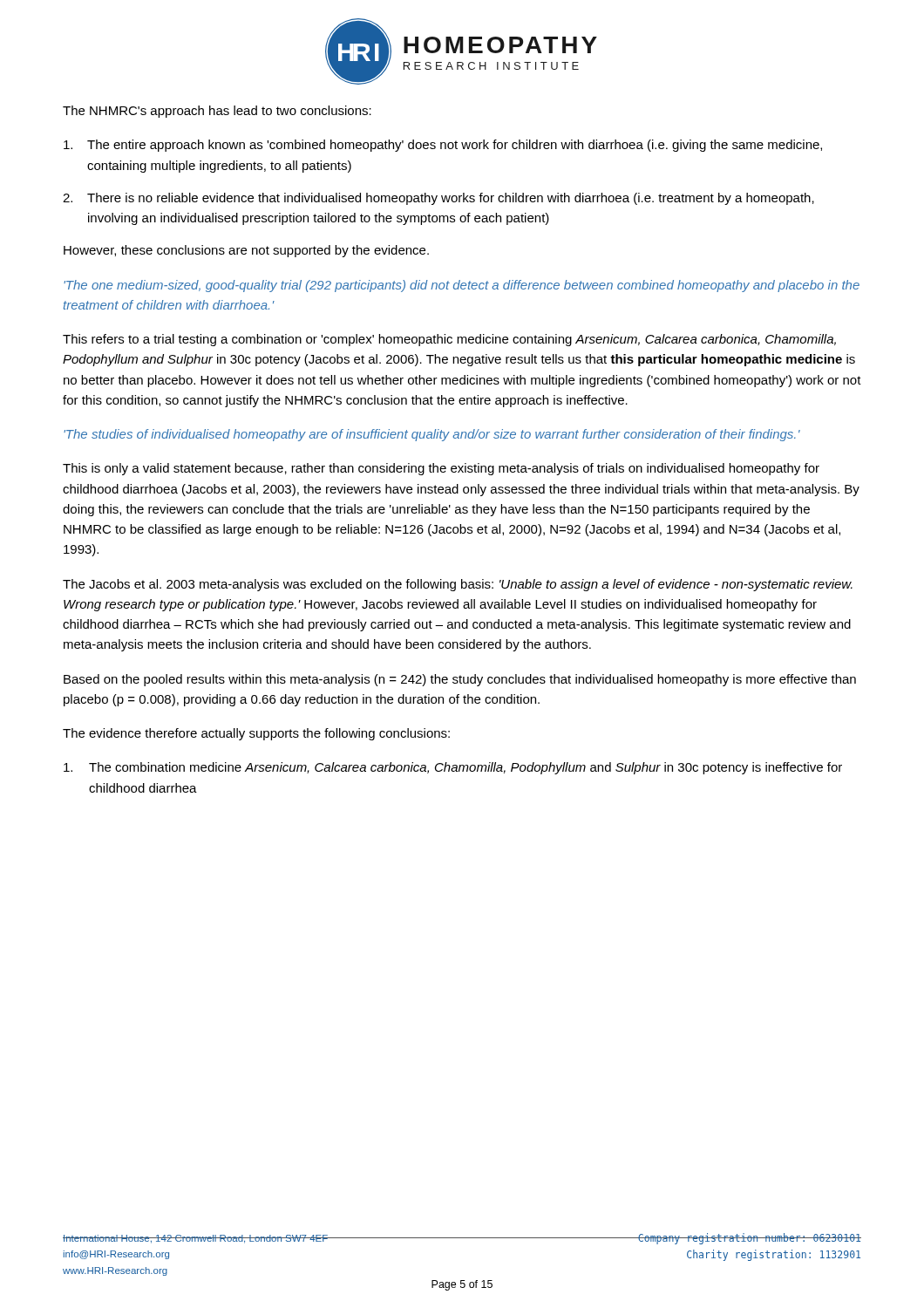This screenshot has width=924, height=1308.
Task: Locate the text block starting "However, these conclusions are not supported"
Action: (246, 250)
